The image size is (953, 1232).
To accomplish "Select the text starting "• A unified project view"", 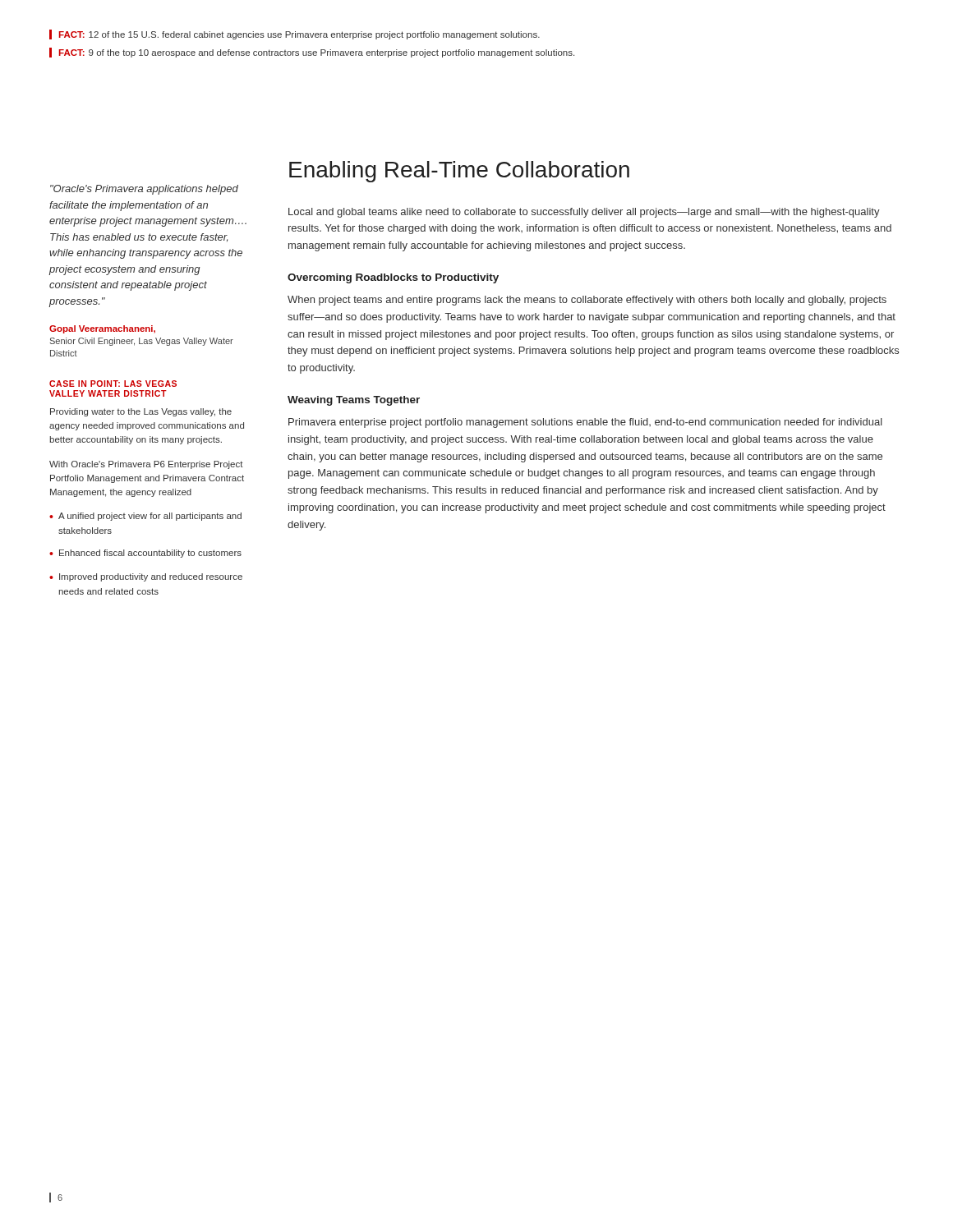I will point(150,524).
